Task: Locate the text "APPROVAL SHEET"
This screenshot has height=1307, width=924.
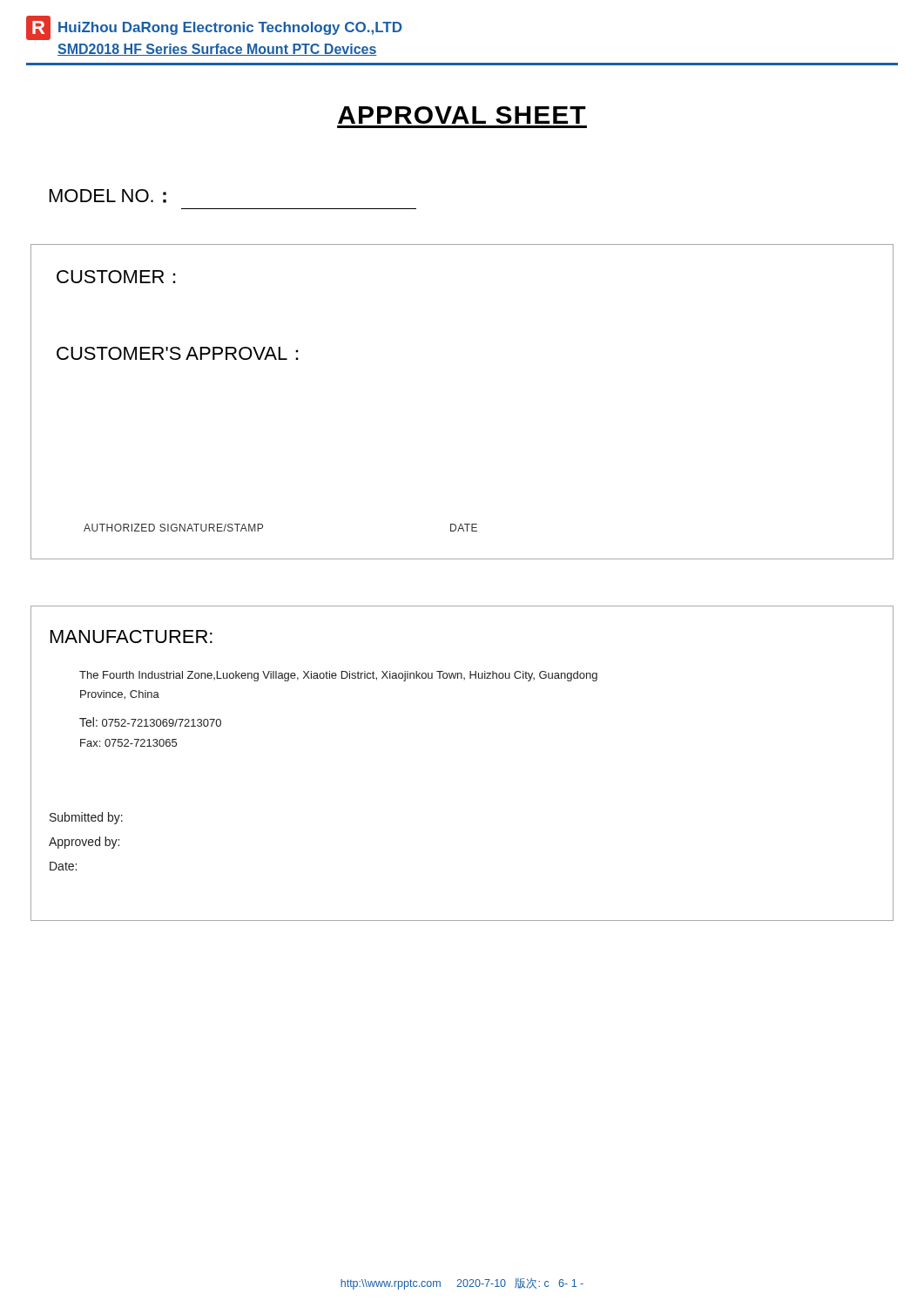Action: pos(462,115)
